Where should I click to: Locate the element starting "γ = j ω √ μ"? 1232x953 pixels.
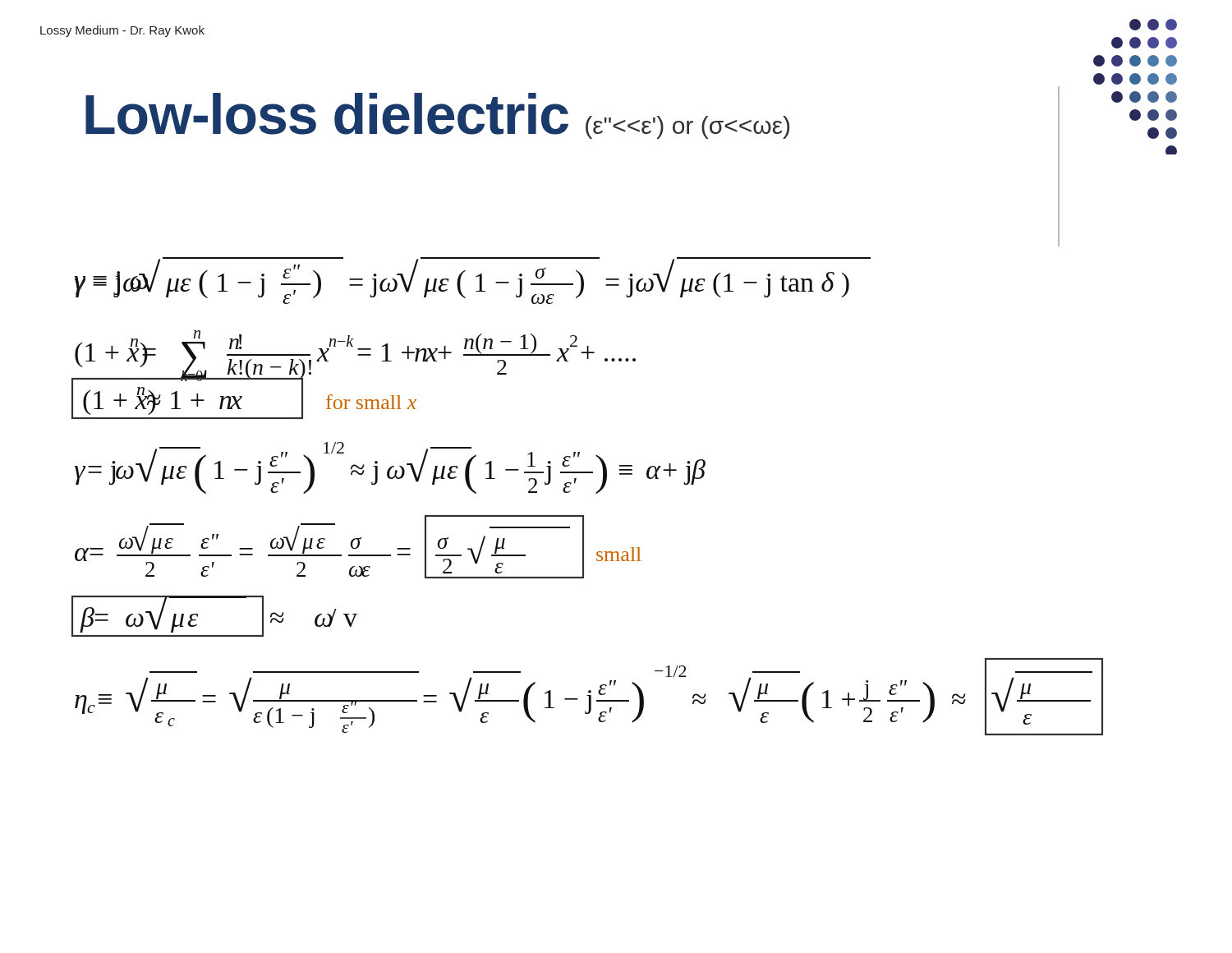[600, 467]
